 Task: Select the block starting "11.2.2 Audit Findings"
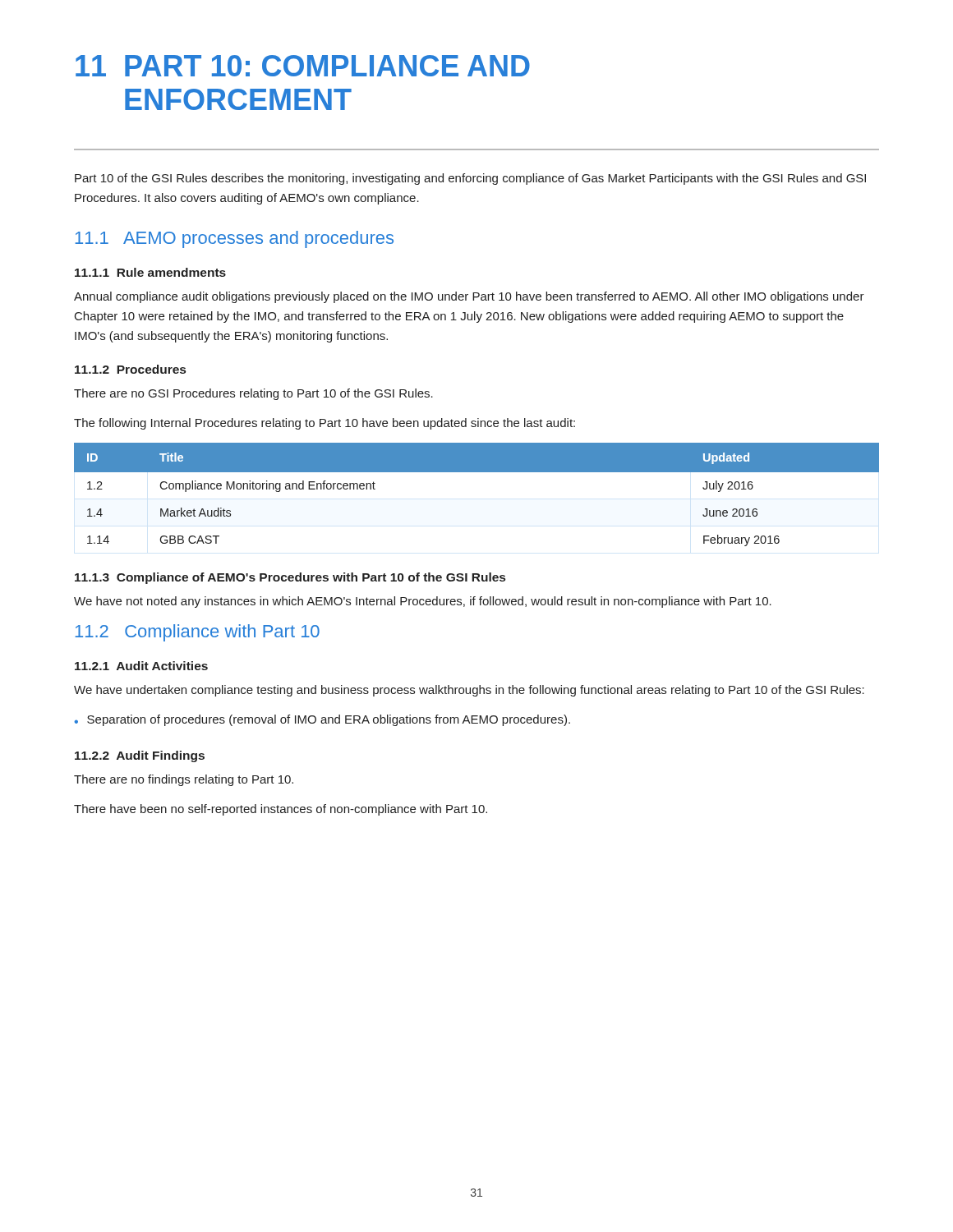point(140,756)
